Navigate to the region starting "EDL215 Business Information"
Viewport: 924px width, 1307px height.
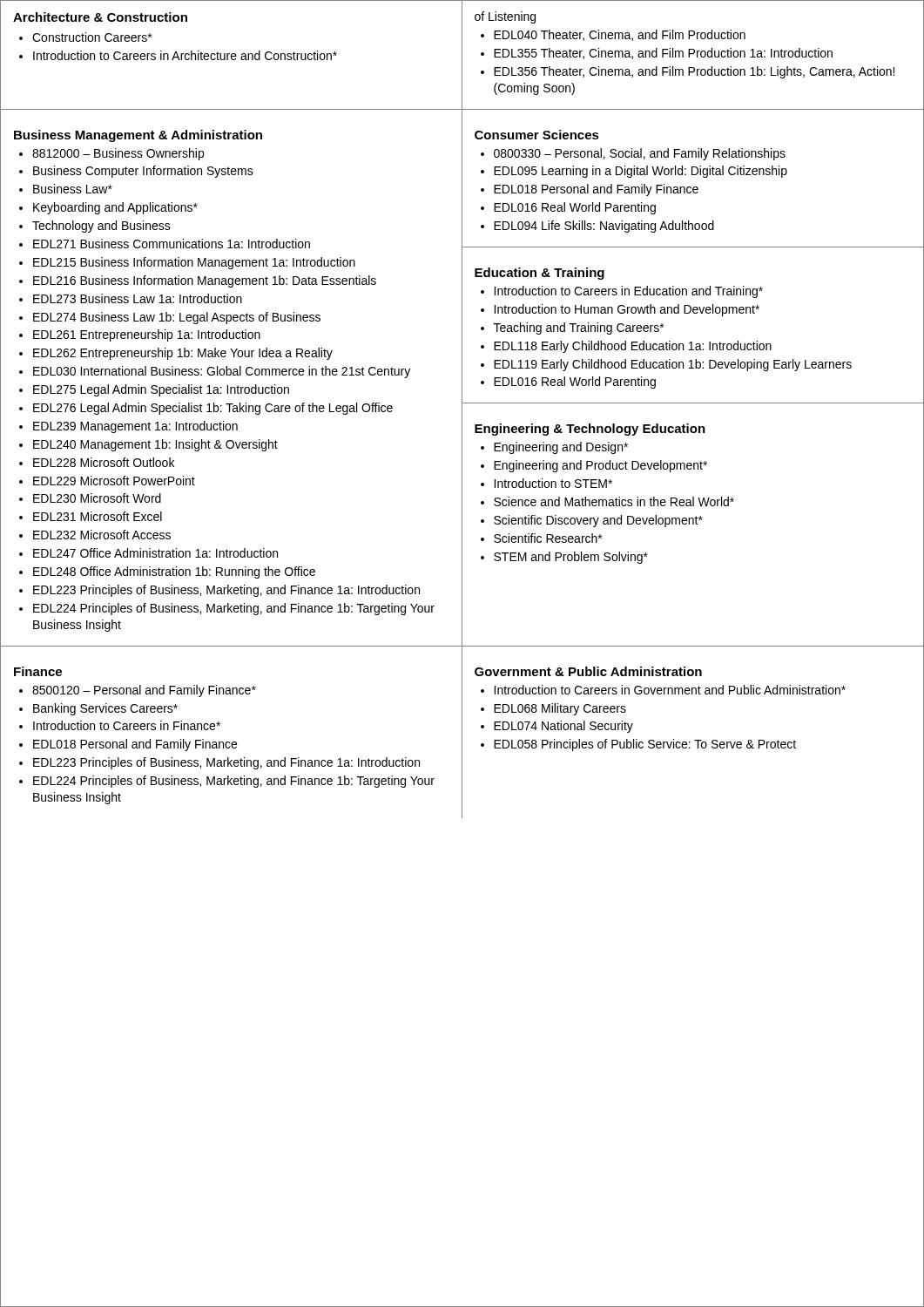tap(194, 262)
